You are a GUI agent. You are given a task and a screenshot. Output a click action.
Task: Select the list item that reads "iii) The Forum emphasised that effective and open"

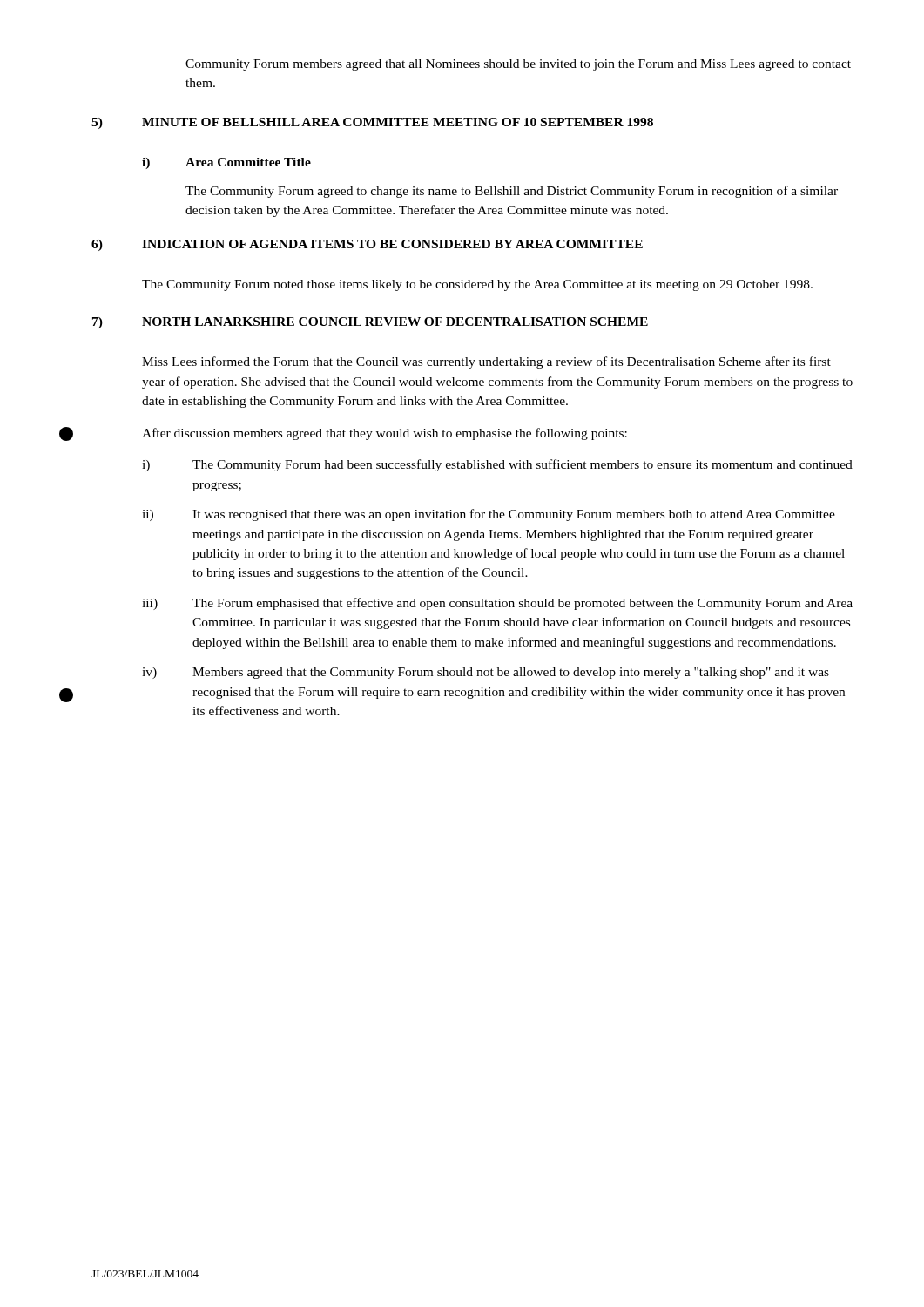pyautogui.click(x=498, y=623)
